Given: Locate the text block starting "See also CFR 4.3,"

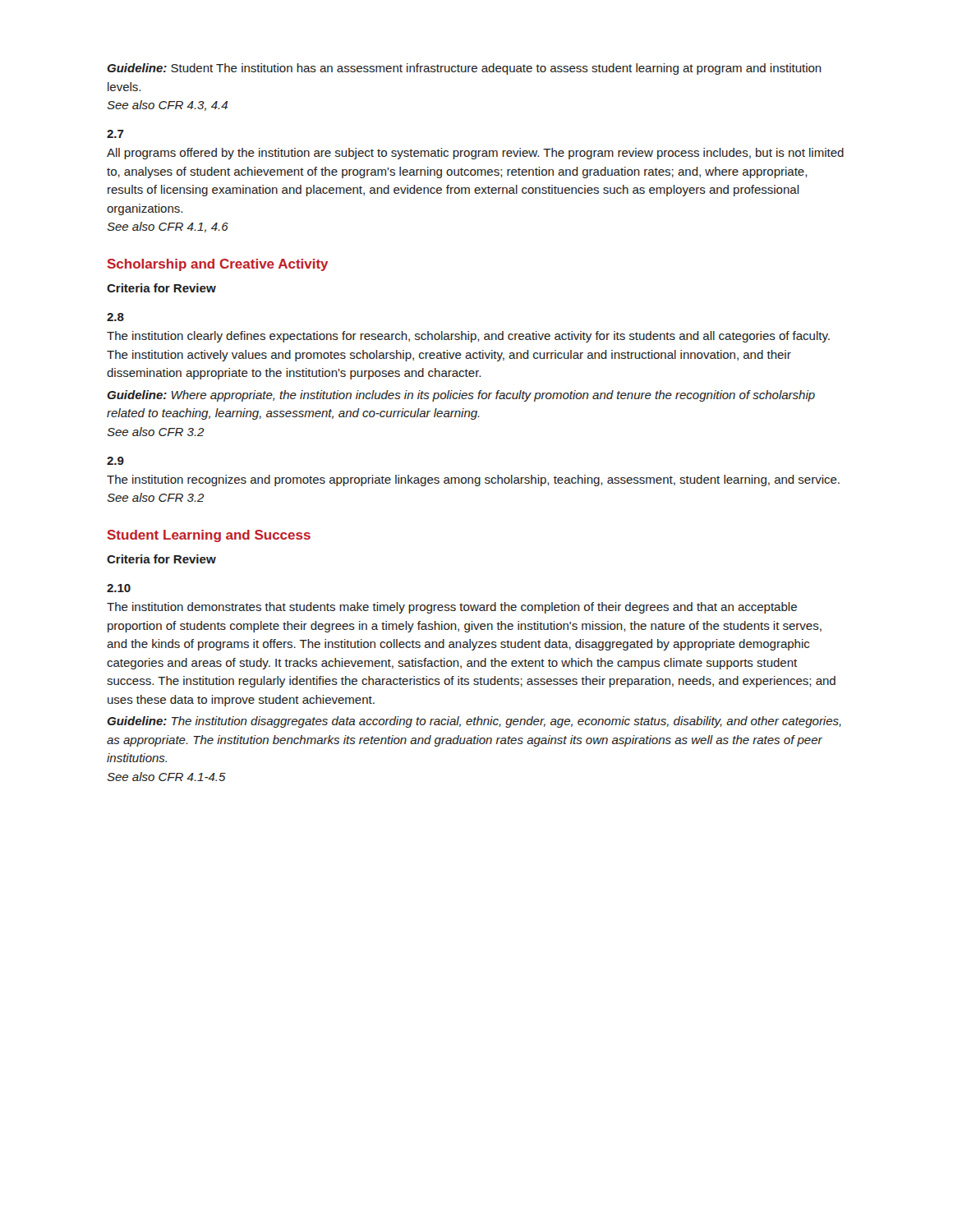Looking at the screenshot, I should click(167, 105).
